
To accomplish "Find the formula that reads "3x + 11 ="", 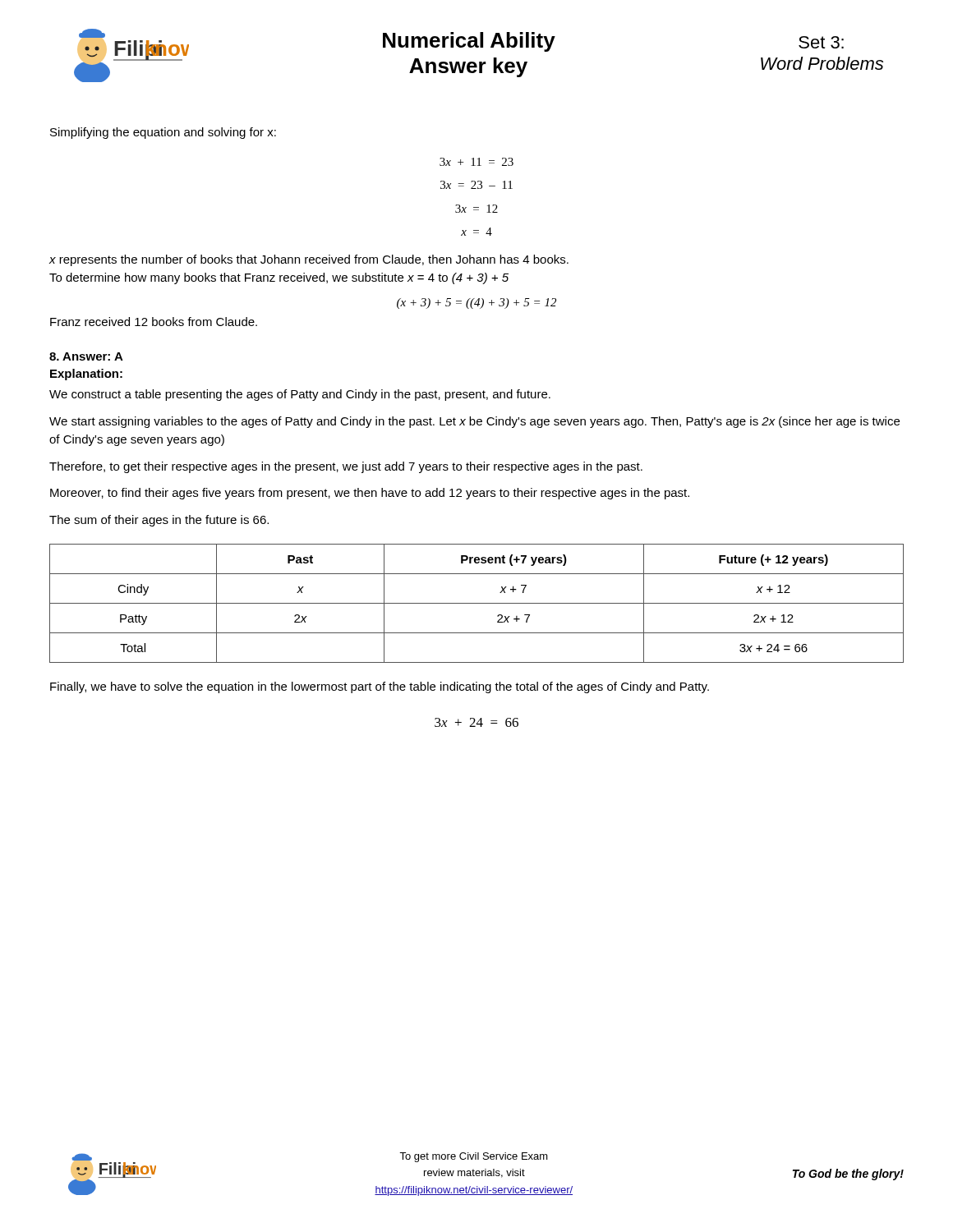I will point(476,197).
